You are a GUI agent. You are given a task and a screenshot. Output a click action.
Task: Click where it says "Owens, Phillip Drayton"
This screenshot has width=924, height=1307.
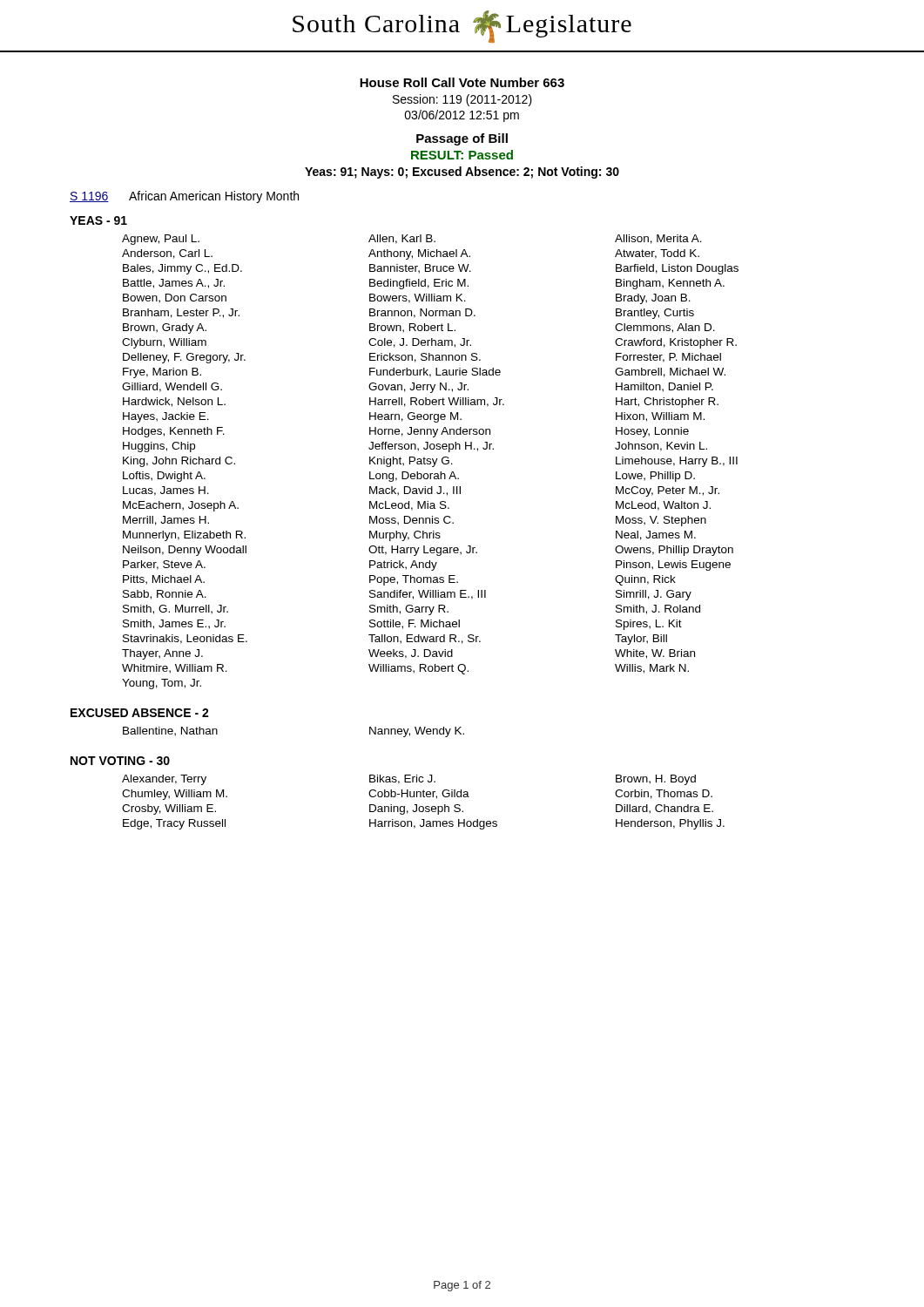[674, 549]
